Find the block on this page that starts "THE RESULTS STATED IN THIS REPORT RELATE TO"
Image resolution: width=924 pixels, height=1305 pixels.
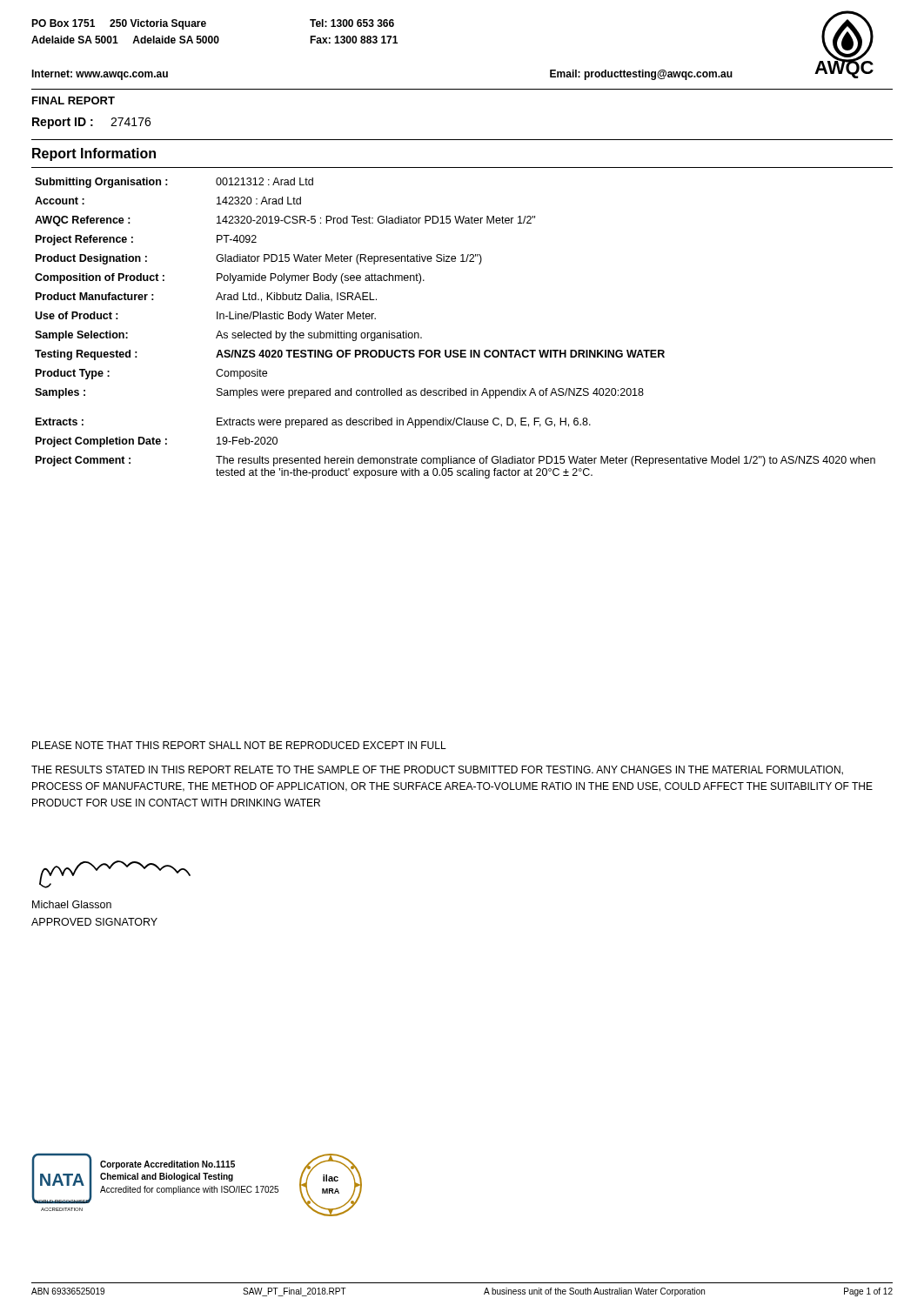(x=452, y=787)
